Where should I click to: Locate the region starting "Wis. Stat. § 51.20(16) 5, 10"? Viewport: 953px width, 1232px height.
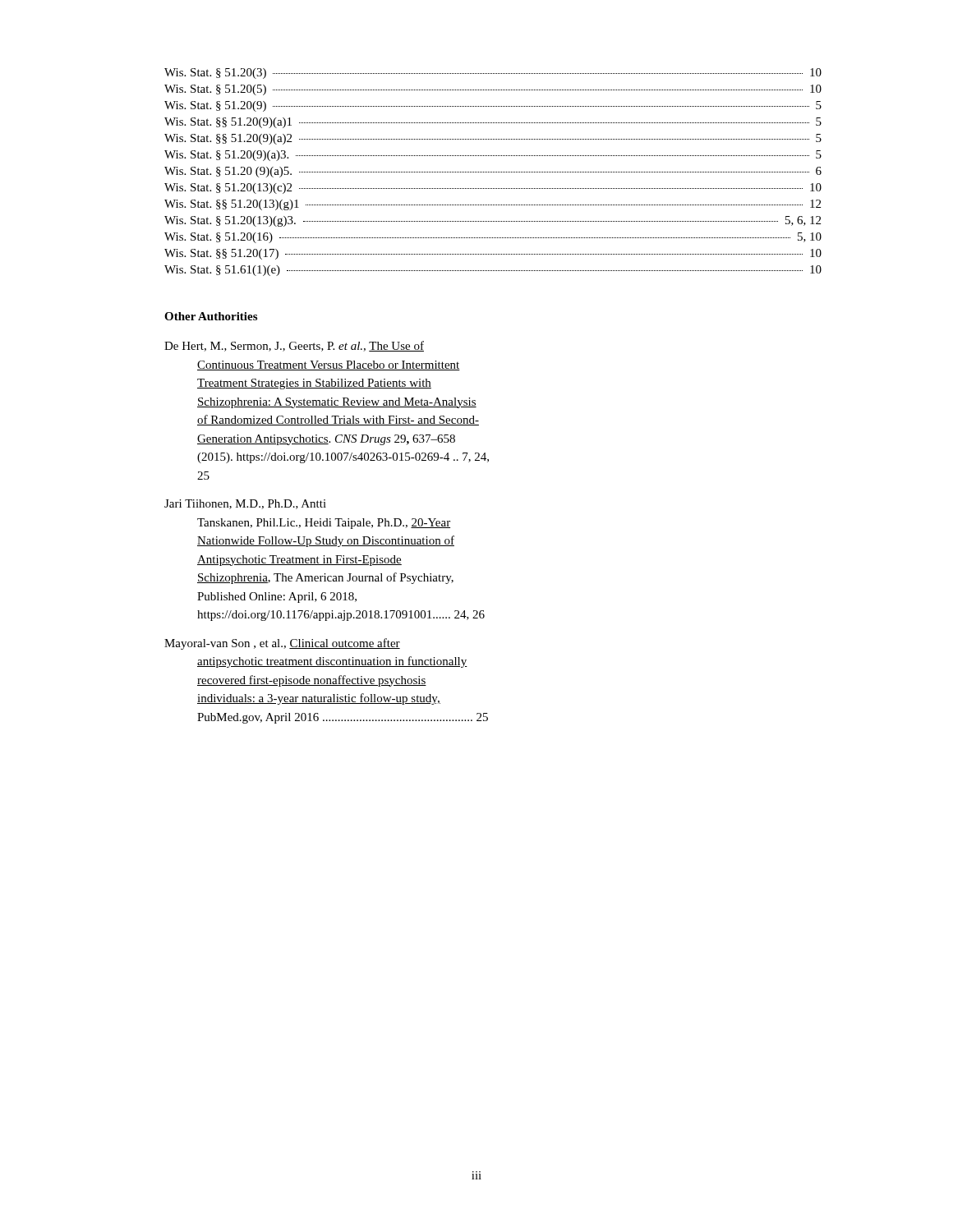point(493,237)
